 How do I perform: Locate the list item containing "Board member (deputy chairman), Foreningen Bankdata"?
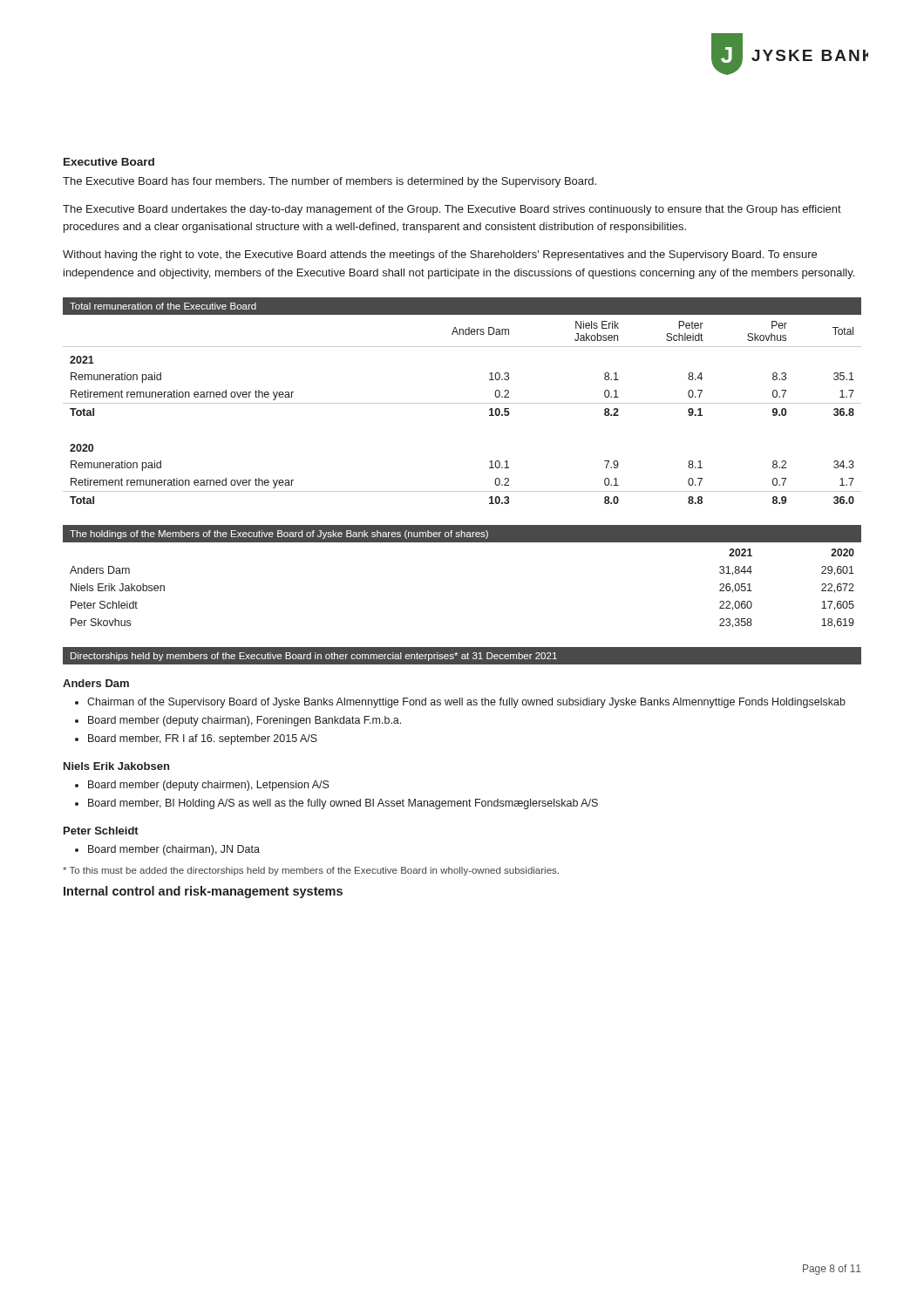[x=245, y=720]
